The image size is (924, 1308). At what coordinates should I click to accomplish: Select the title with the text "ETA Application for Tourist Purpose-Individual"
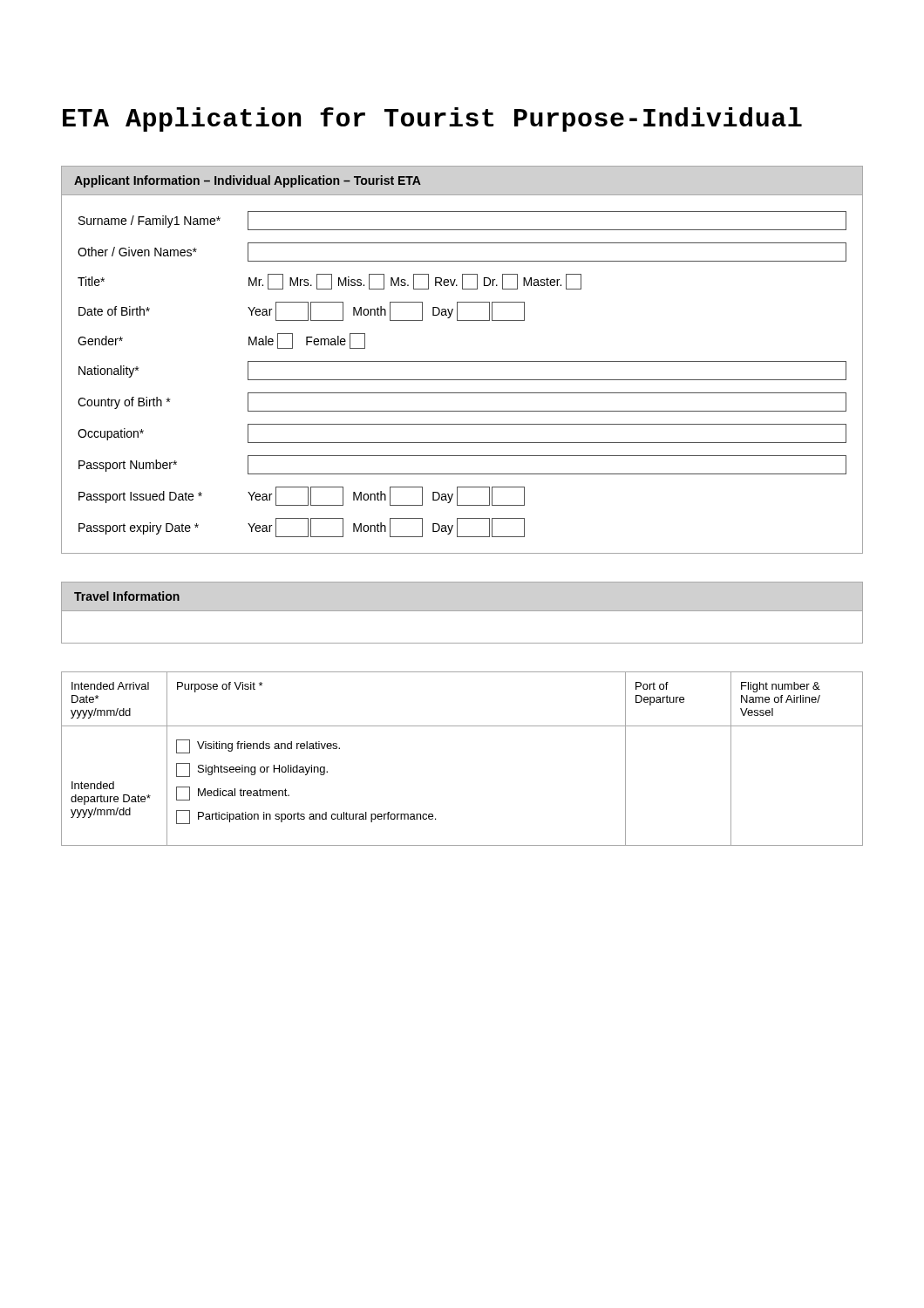(432, 119)
